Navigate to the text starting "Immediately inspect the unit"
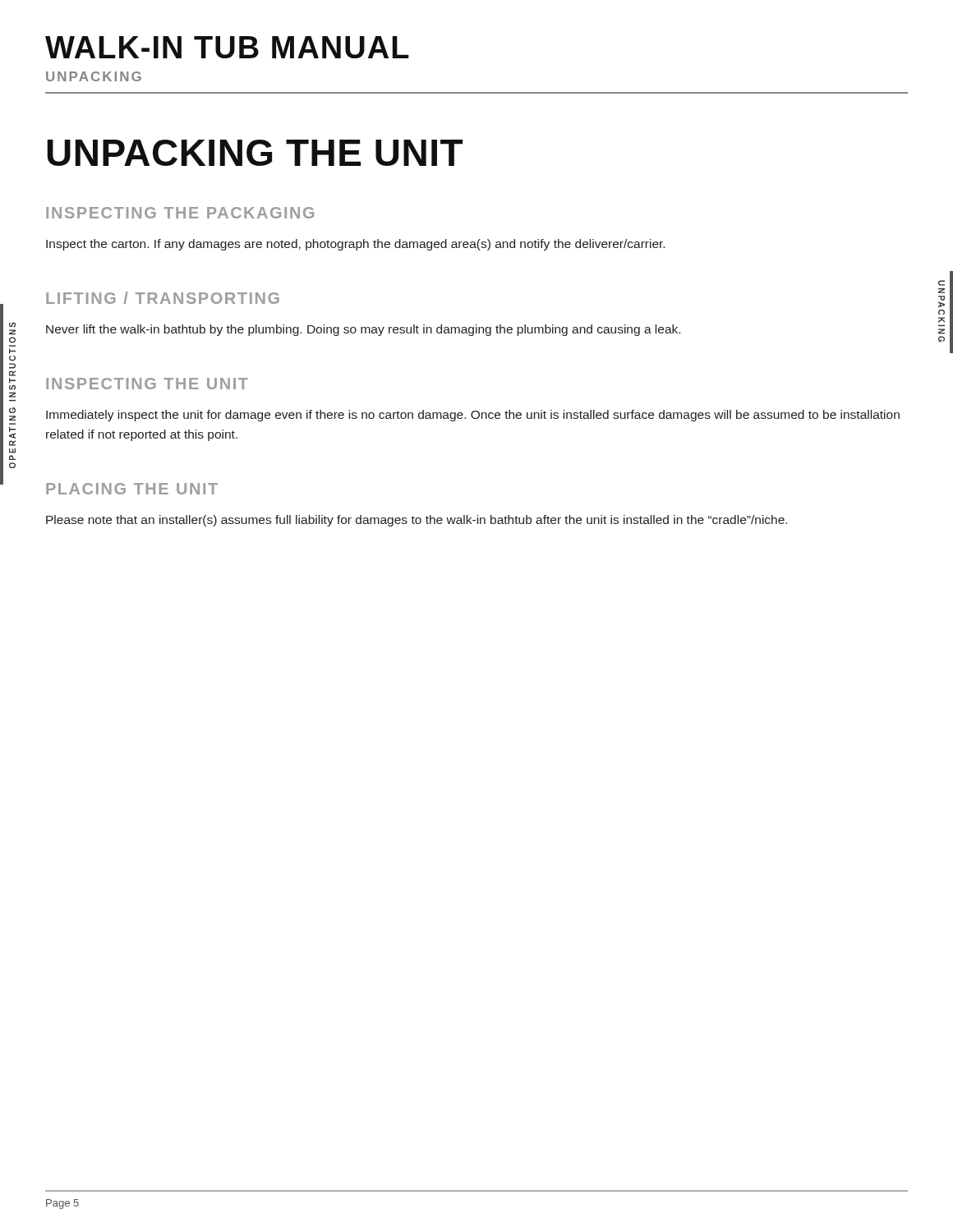 (473, 424)
